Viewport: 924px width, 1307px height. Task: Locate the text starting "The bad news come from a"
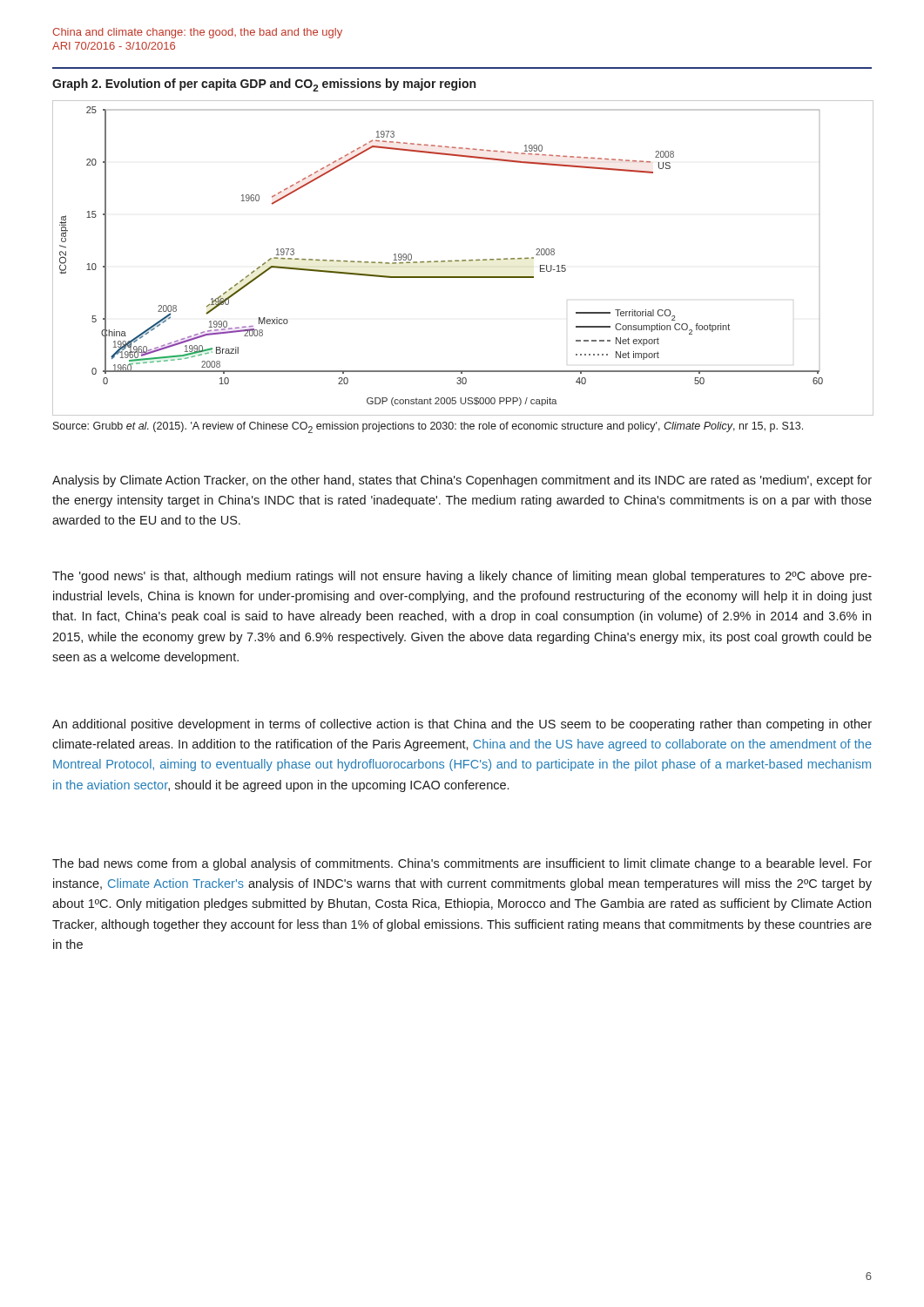point(462,904)
